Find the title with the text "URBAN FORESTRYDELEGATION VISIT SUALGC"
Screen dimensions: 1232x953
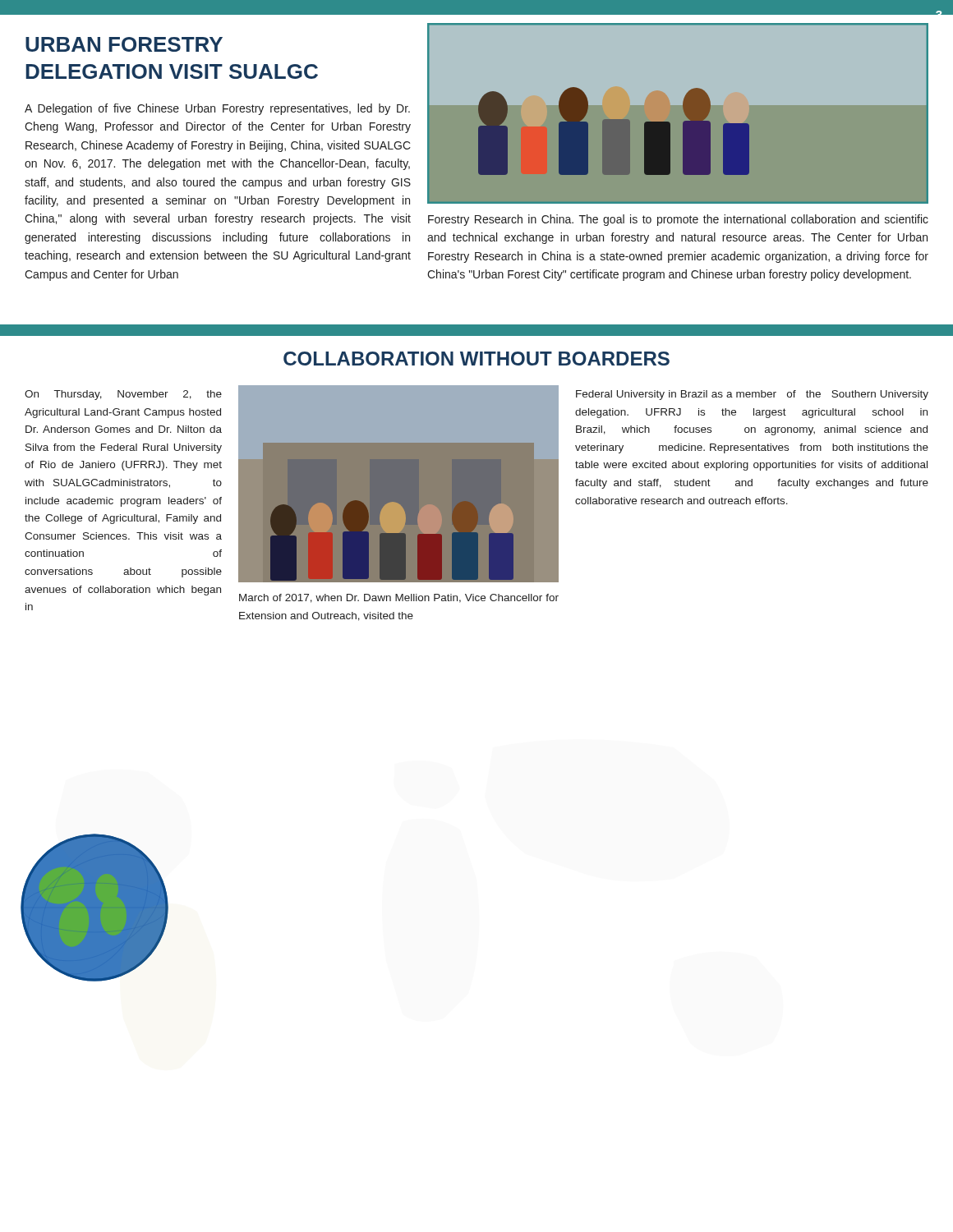(x=172, y=58)
